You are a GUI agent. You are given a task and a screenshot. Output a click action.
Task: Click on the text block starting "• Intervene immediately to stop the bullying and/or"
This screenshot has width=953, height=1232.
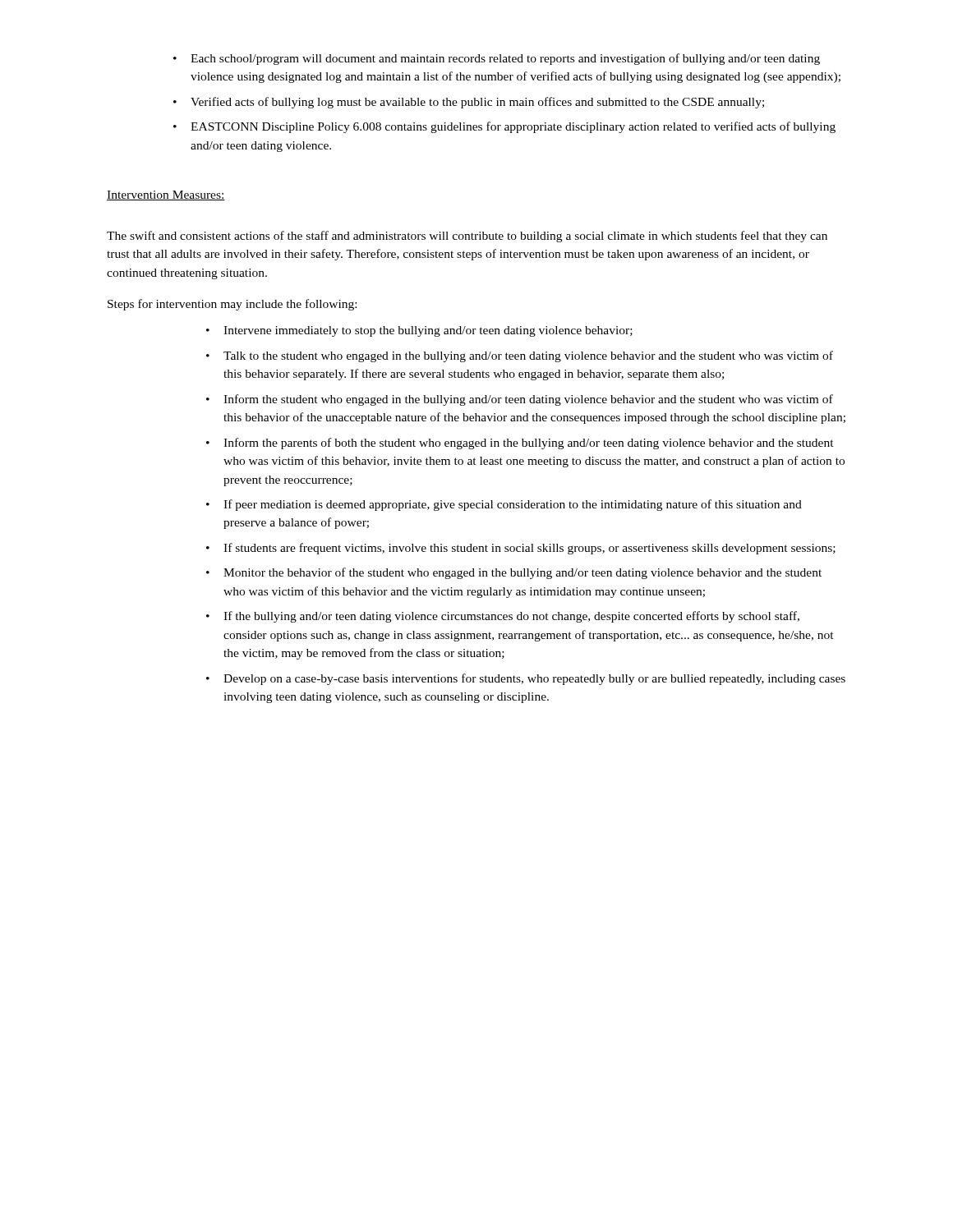pyautogui.click(x=526, y=331)
